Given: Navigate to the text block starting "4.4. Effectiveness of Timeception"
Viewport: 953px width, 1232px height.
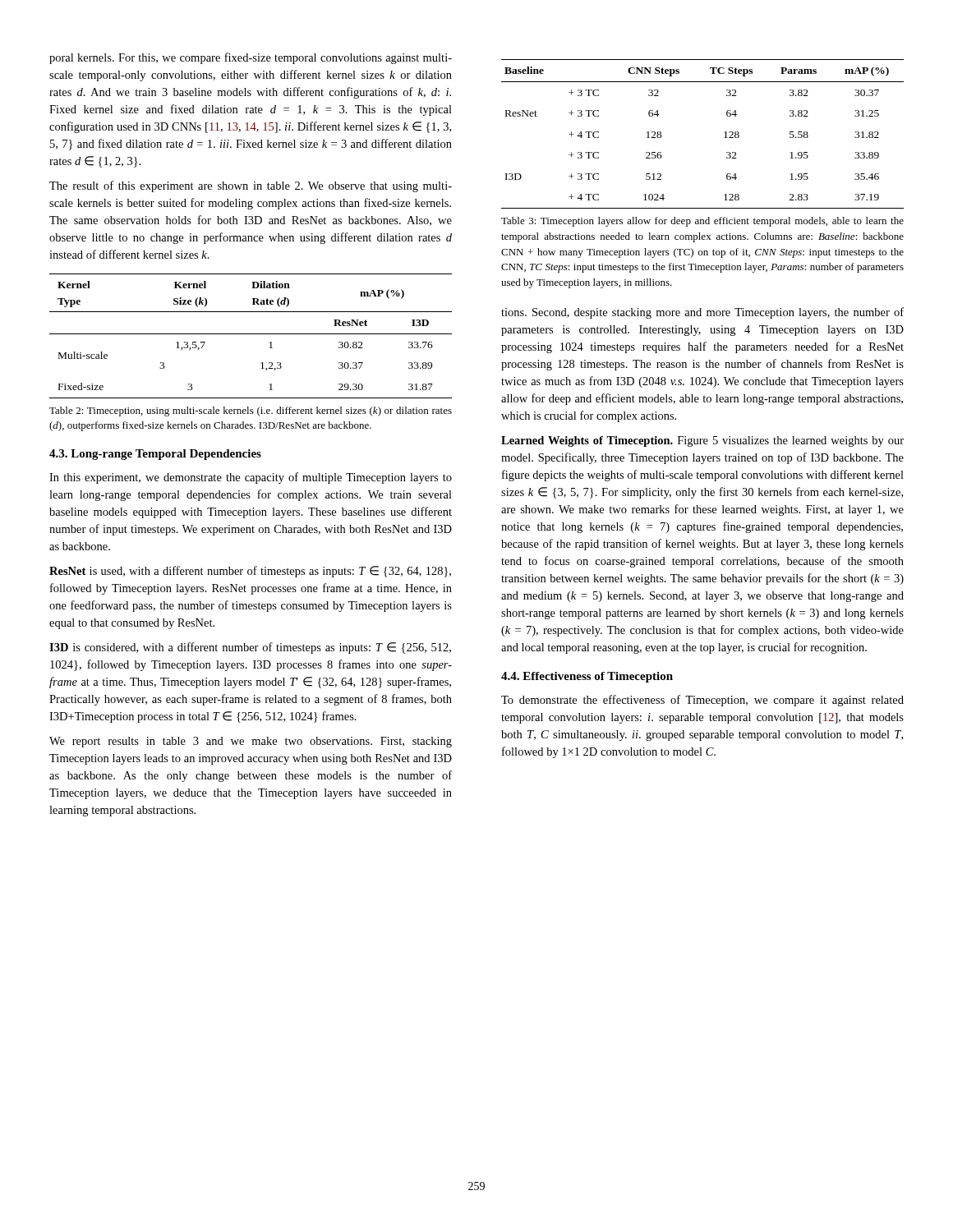Looking at the screenshot, I should [587, 676].
